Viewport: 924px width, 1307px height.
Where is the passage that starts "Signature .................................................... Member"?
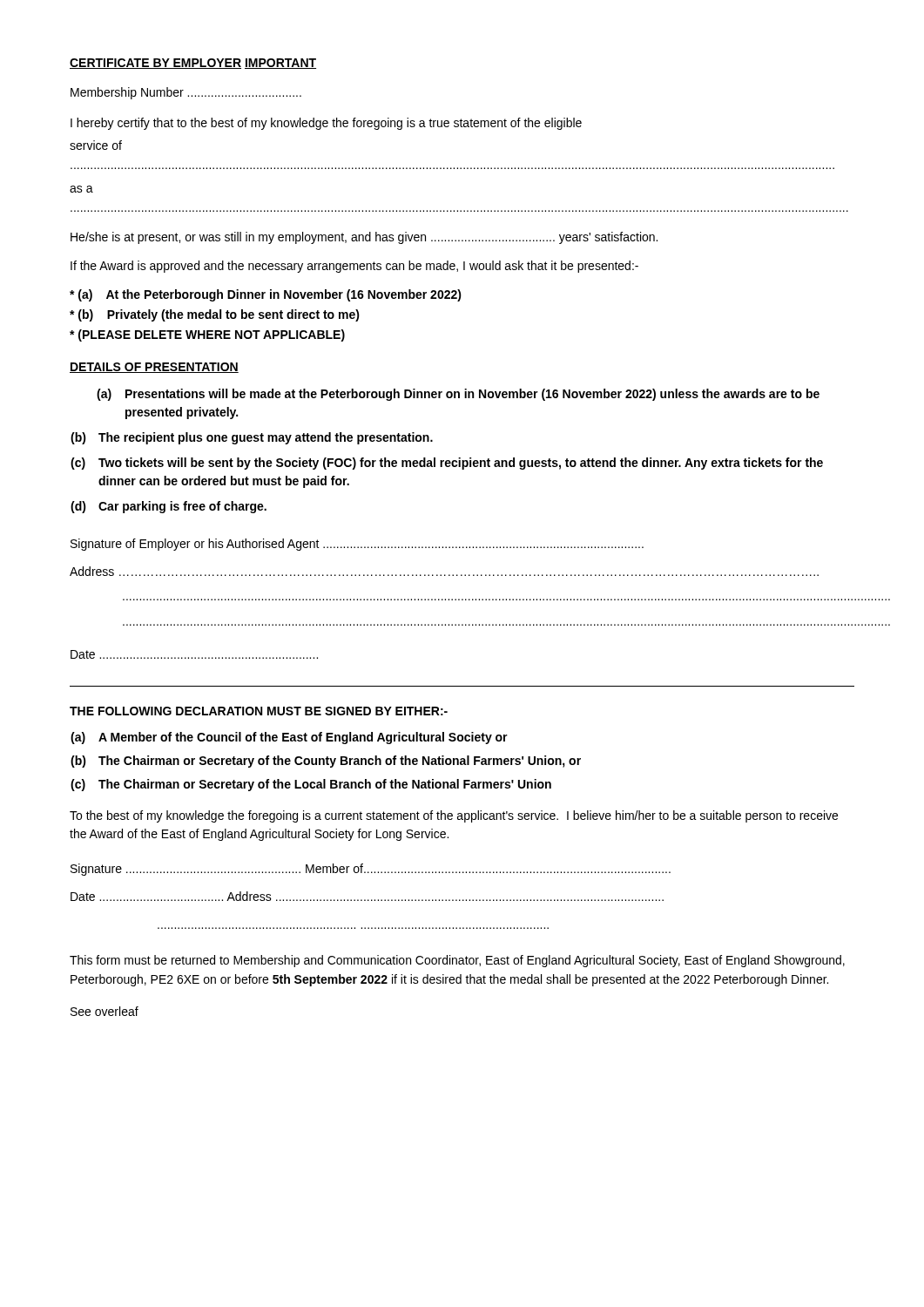click(370, 868)
